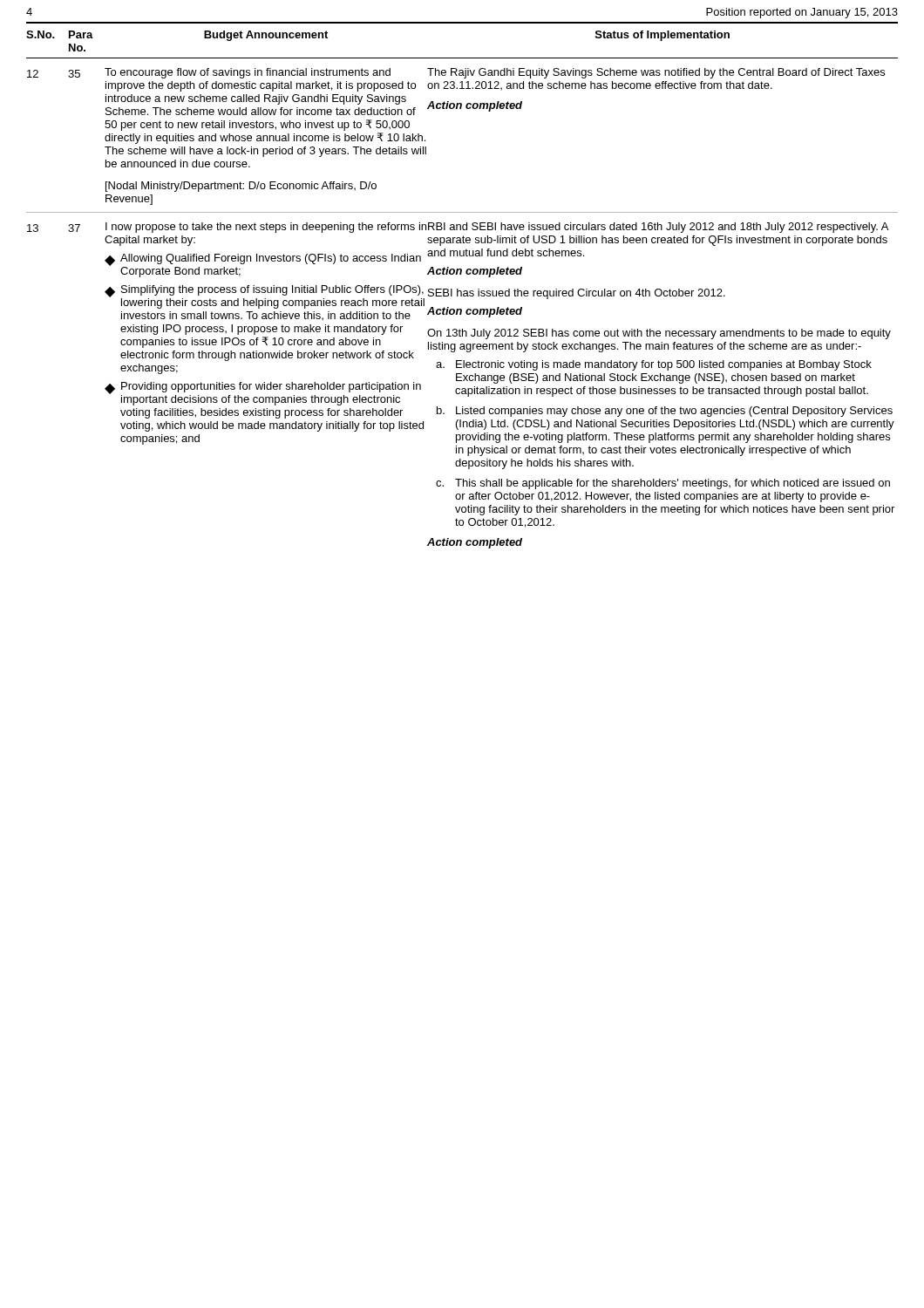Click the passage that begins "a. Electronic voting is"
924x1308 pixels.
click(667, 377)
